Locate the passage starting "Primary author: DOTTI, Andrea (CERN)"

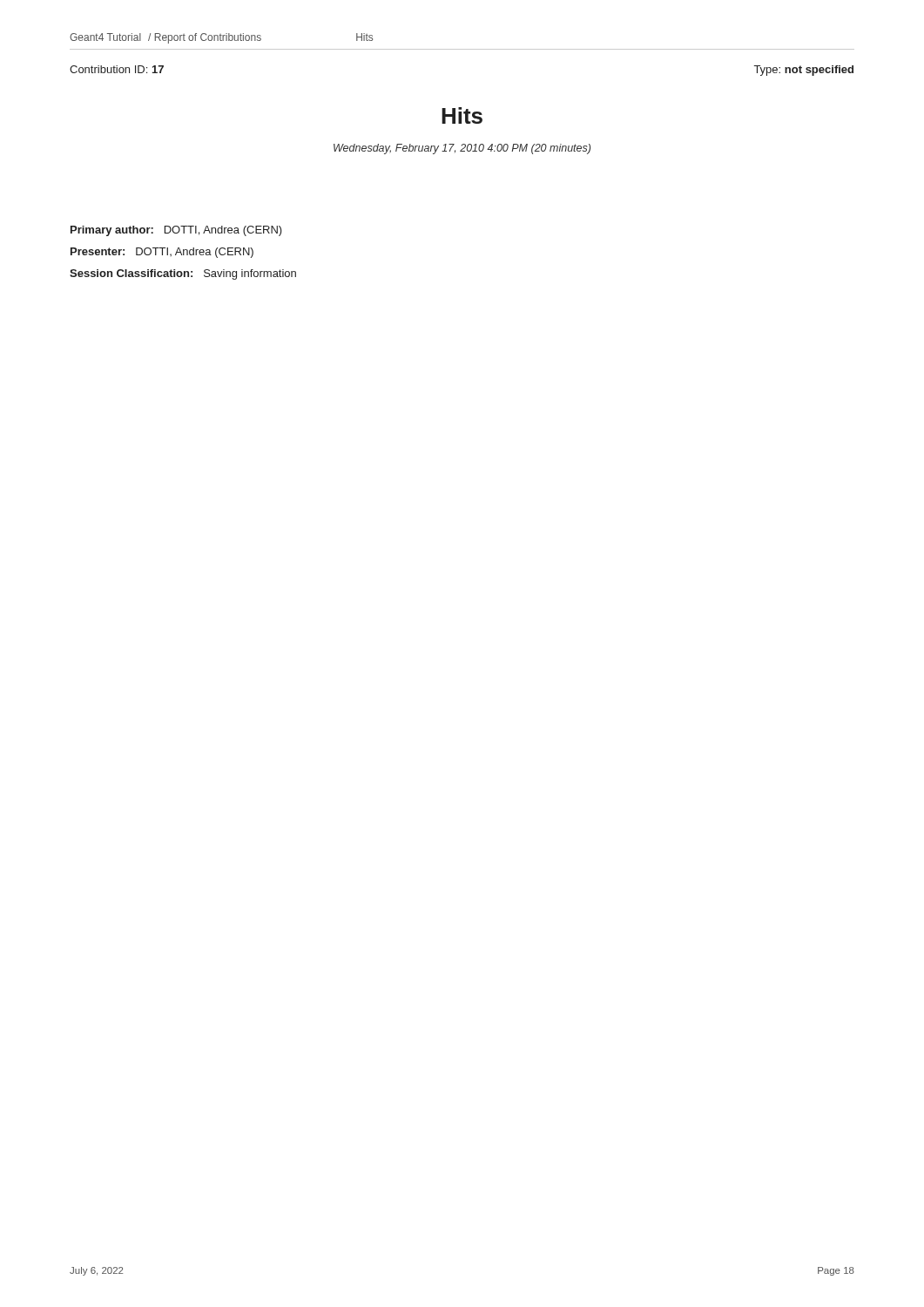click(x=176, y=230)
